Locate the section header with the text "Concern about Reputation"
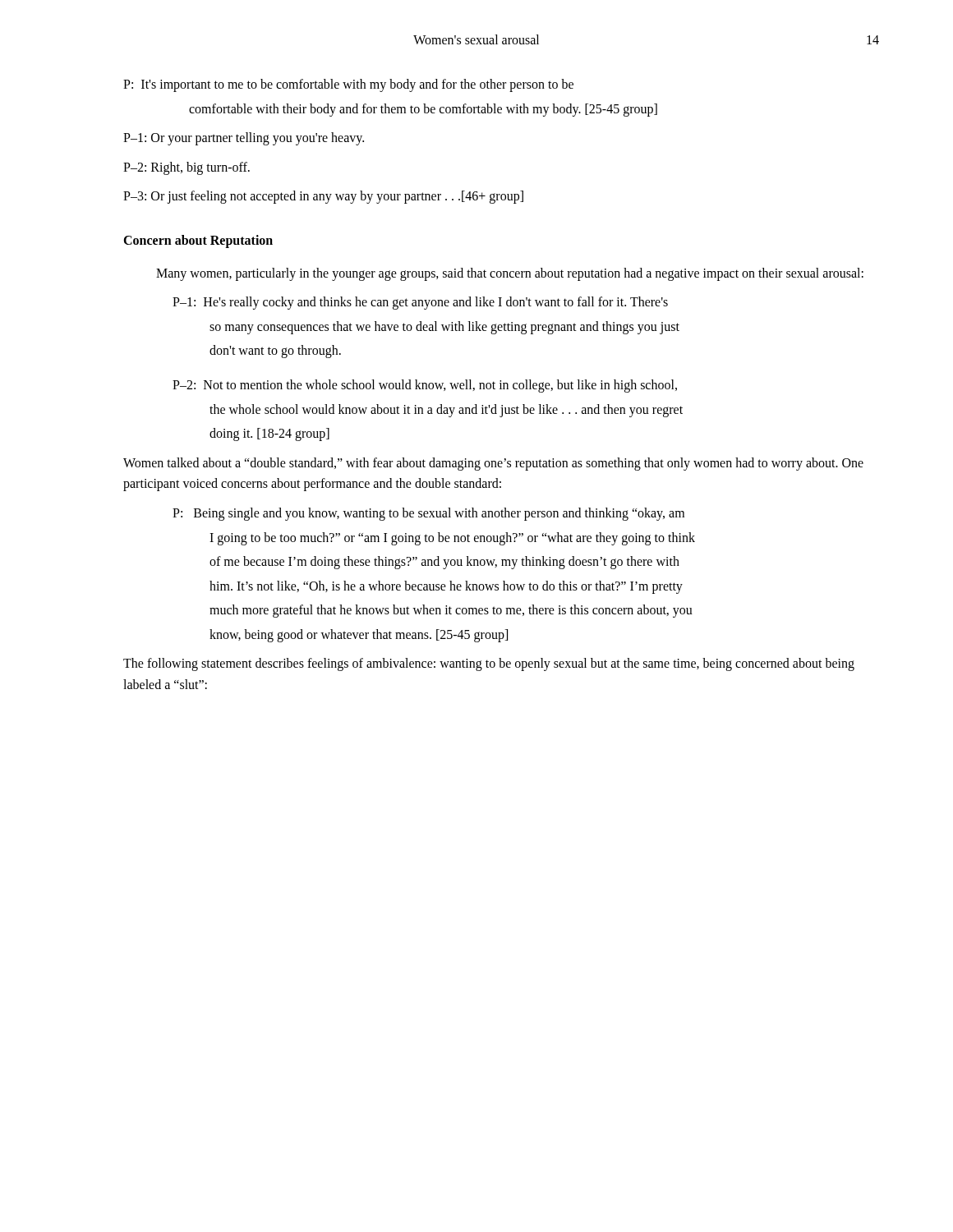The height and width of the screenshot is (1232, 953). pos(198,240)
